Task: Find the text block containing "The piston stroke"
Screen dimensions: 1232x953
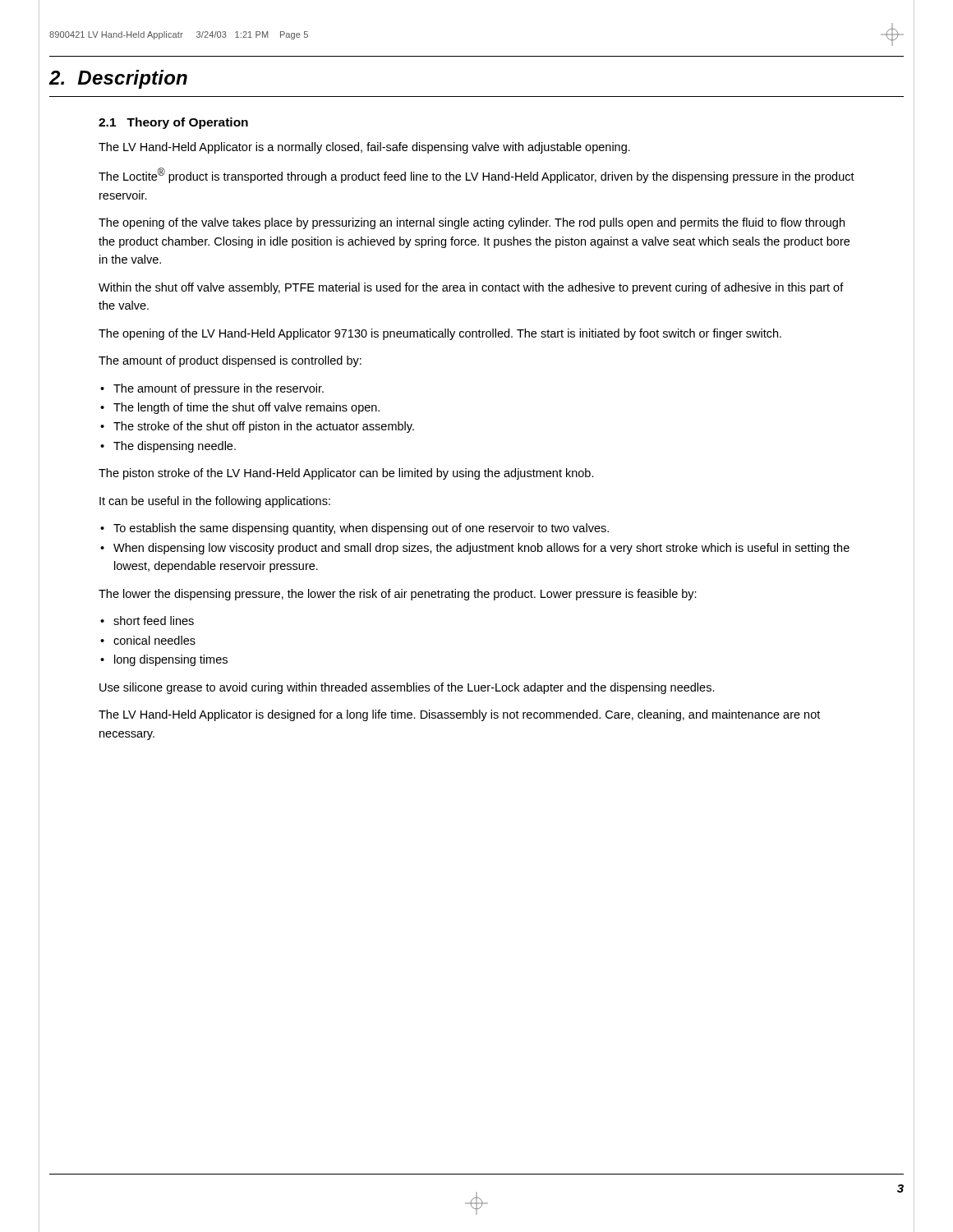Action: (346, 473)
